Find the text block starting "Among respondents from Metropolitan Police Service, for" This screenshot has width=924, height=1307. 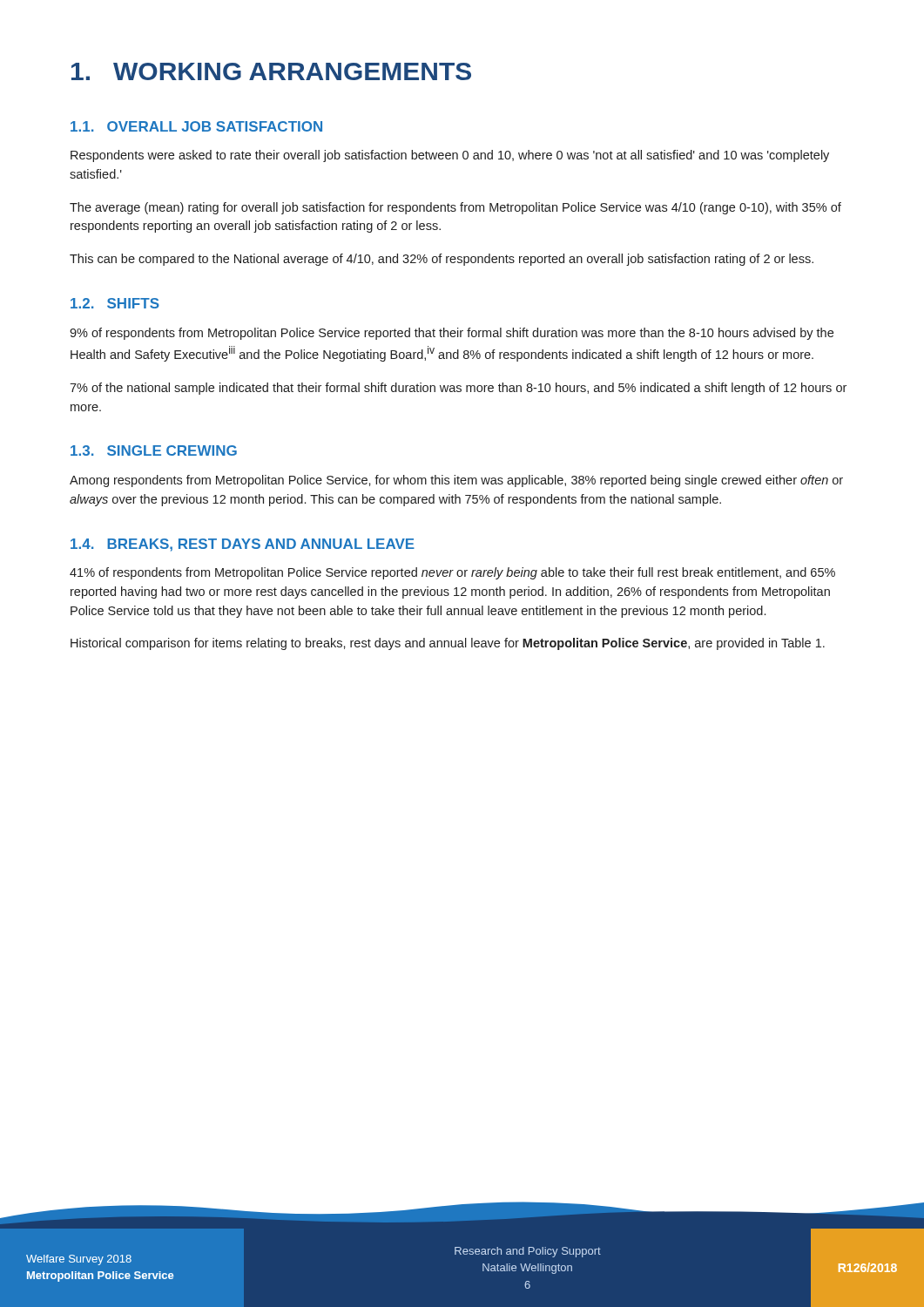pyautogui.click(x=462, y=490)
